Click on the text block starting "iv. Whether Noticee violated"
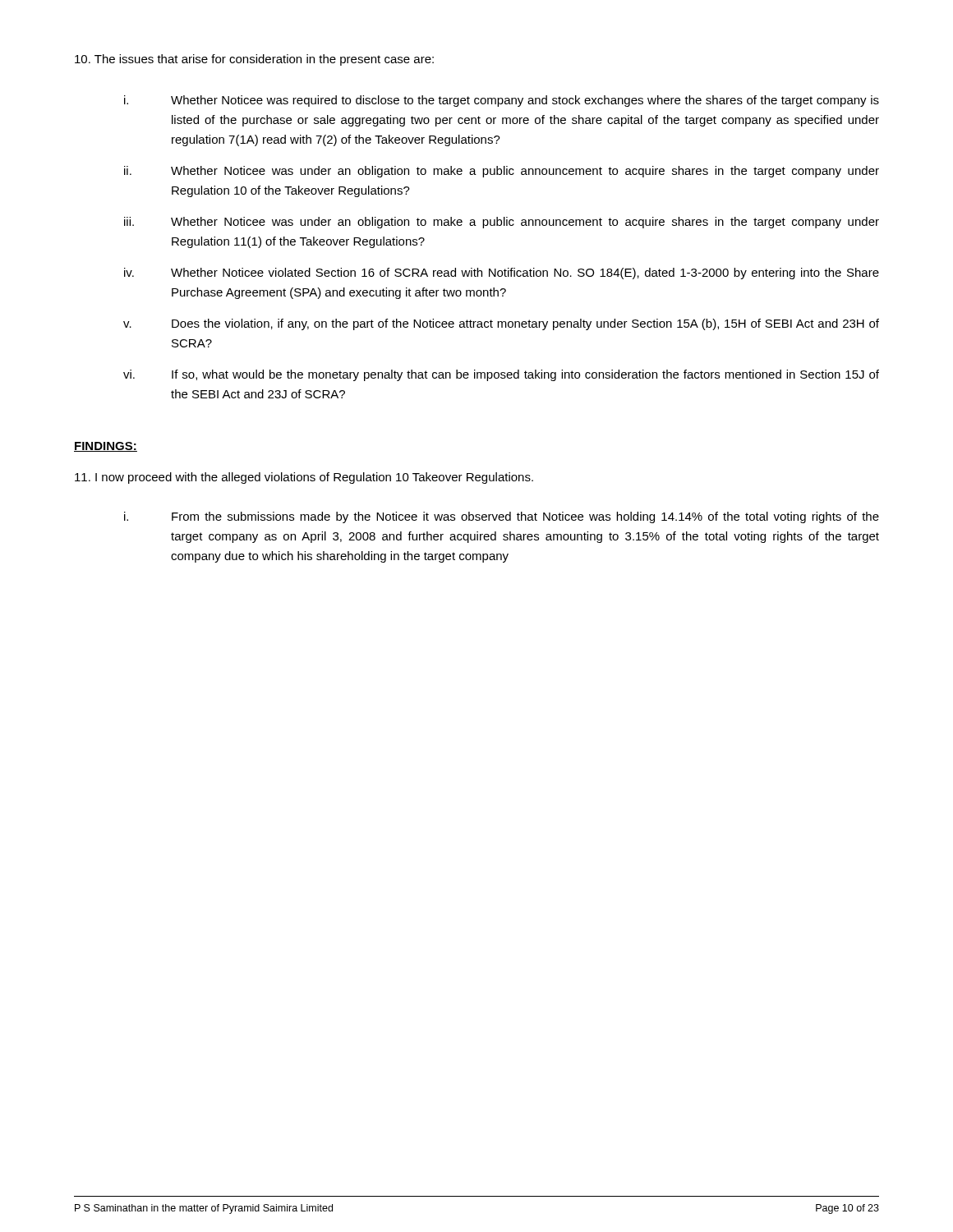Image resolution: width=953 pixels, height=1232 pixels. 501,282
